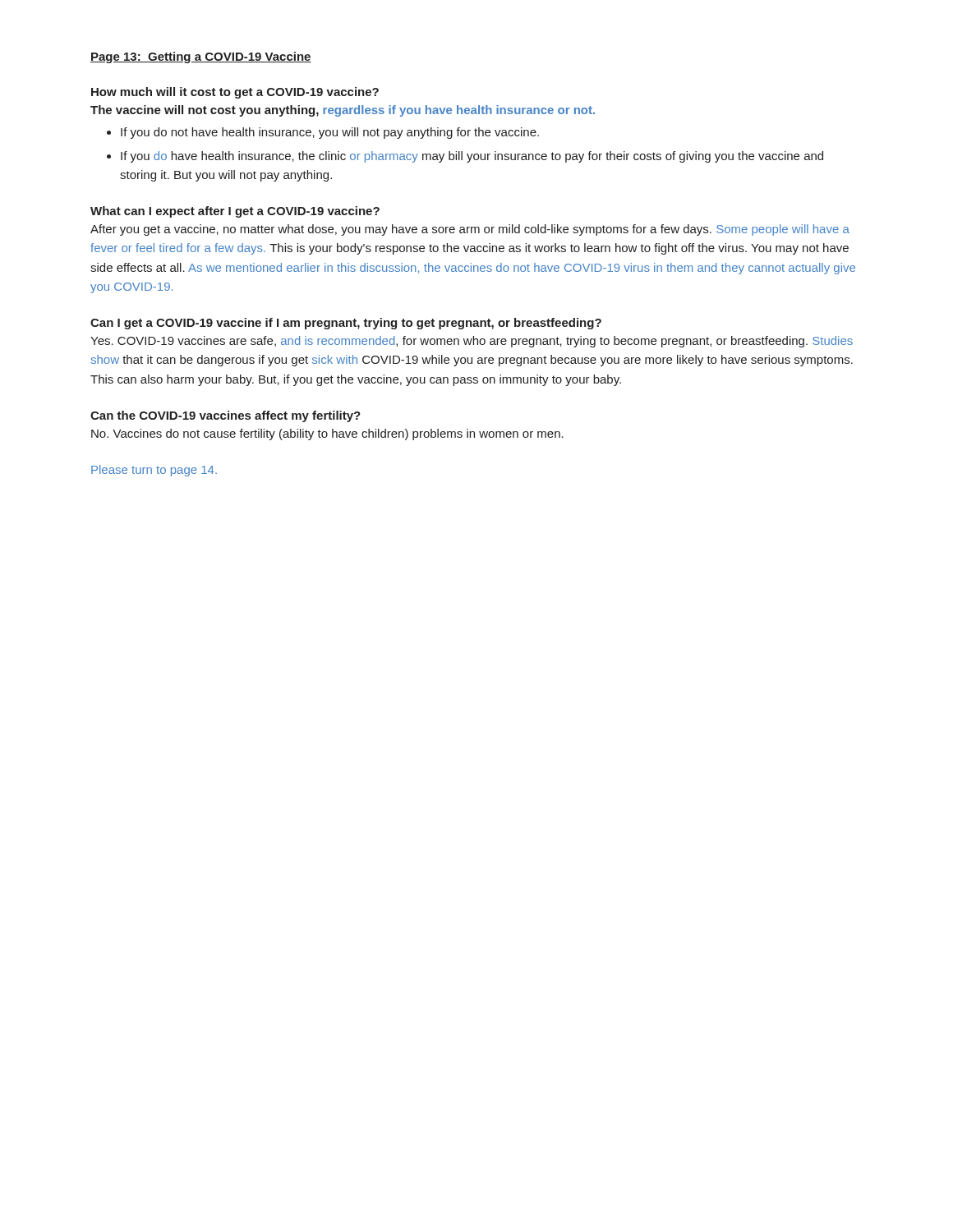953x1232 pixels.
Task: Click on the passage starting "After you get a vaccine, no matter what"
Action: point(473,257)
